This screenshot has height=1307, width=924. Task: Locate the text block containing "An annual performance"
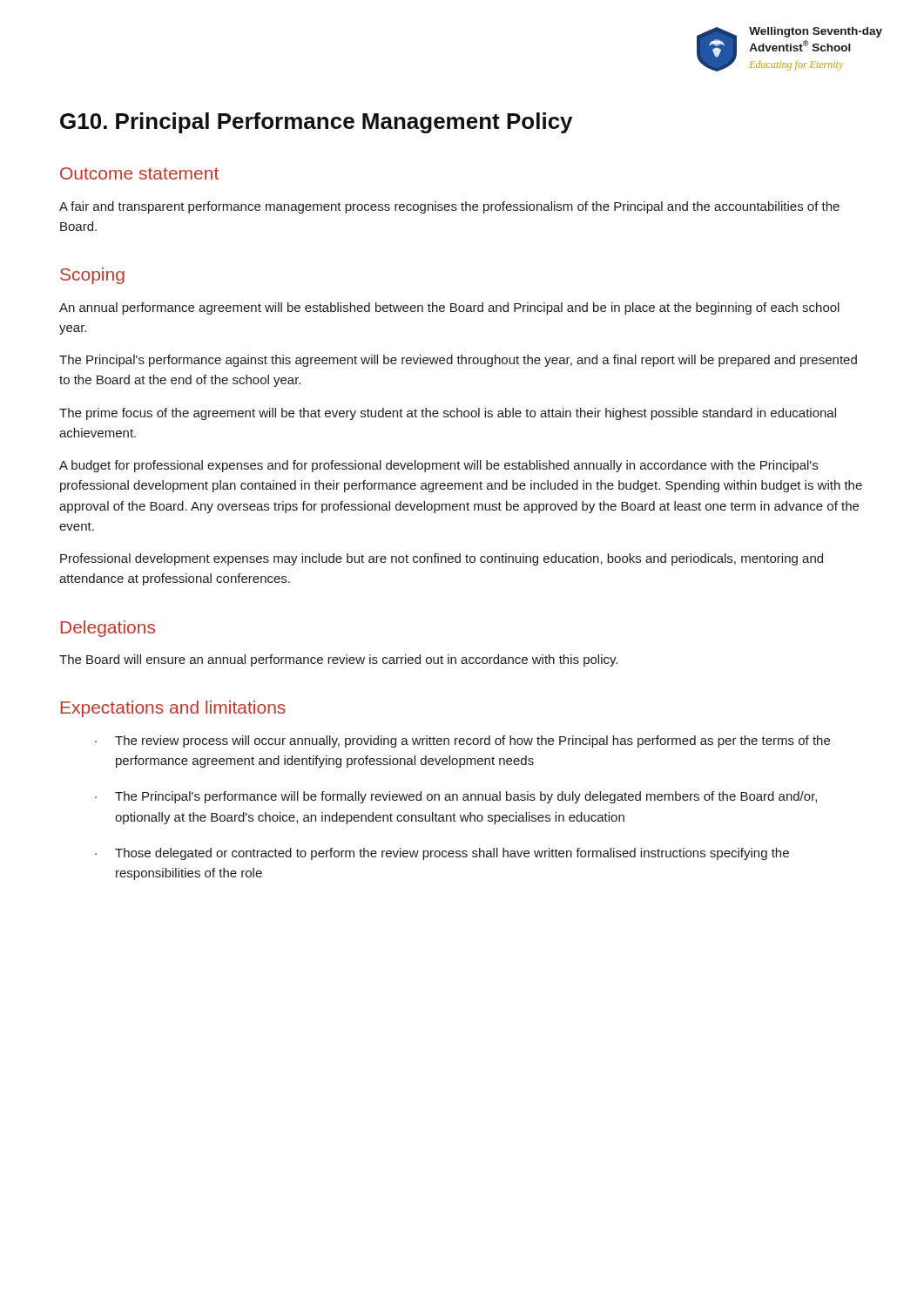tap(450, 317)
